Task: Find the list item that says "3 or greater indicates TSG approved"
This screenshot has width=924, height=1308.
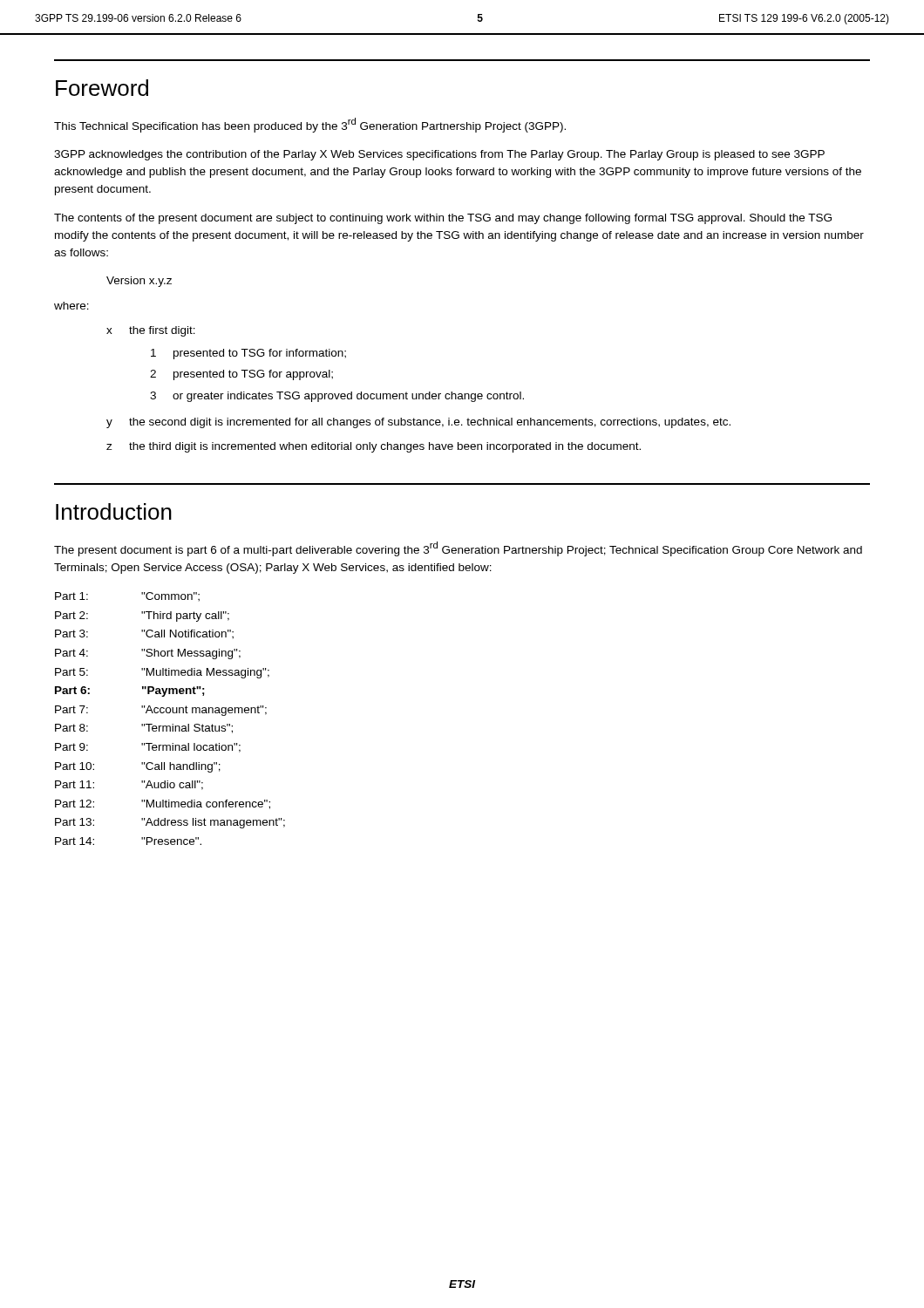Action: [x=337, y=396]
